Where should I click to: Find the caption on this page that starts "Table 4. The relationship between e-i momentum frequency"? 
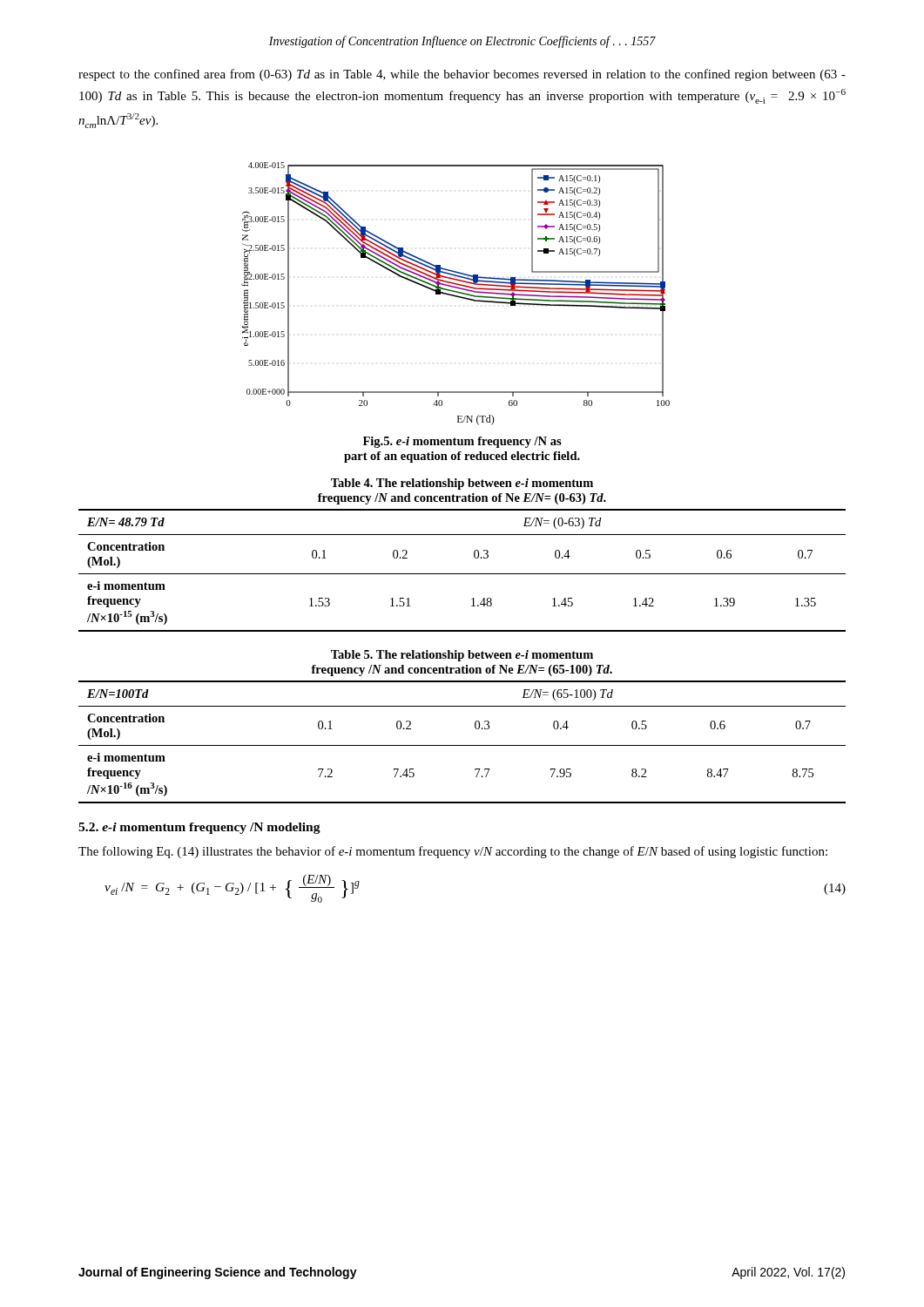pyautogui.click(x=462, y=490)
